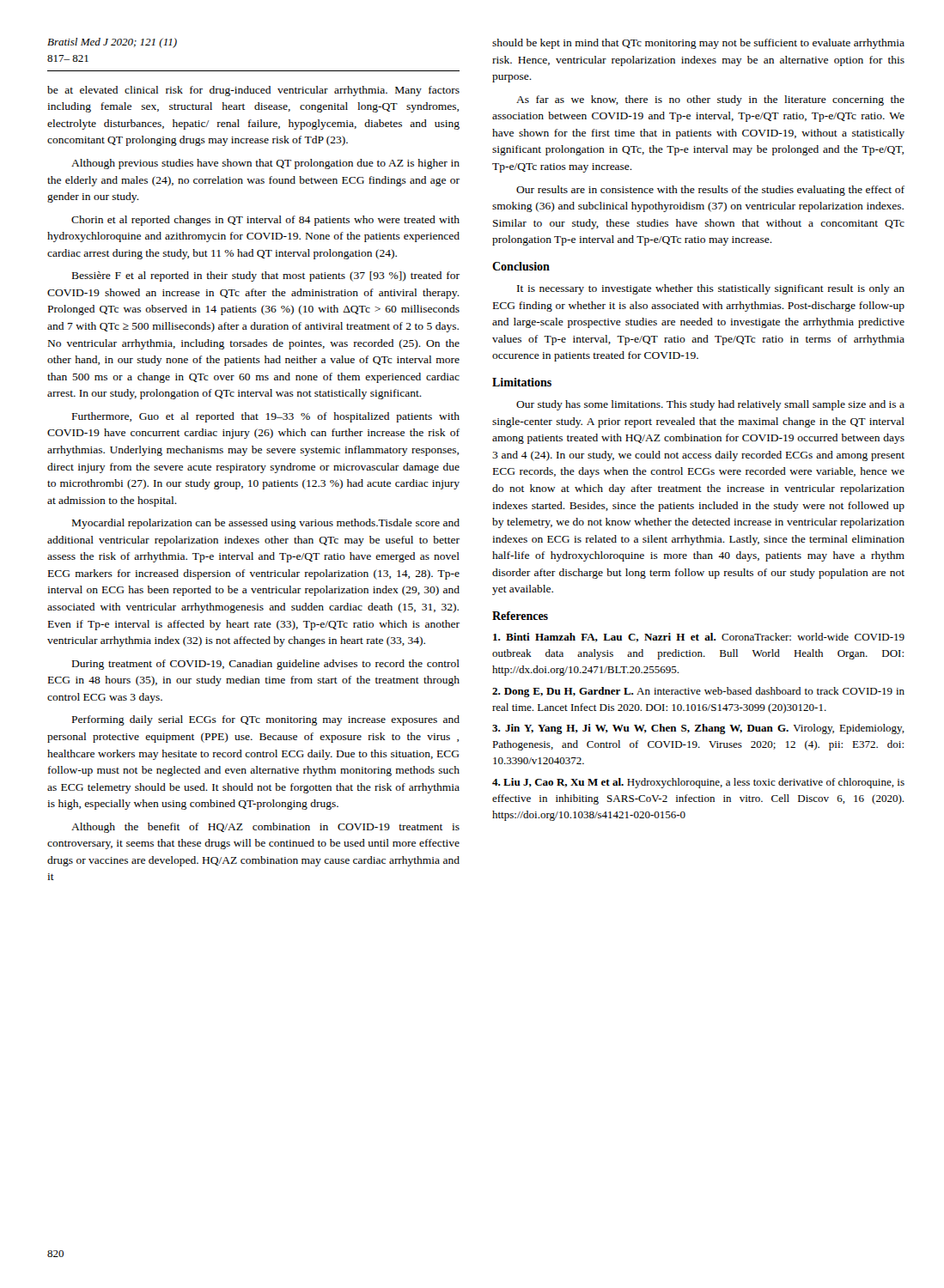Find the list item containing "Binti Hamzah FA, Lau C, Nazri H et"

[698, 654]
